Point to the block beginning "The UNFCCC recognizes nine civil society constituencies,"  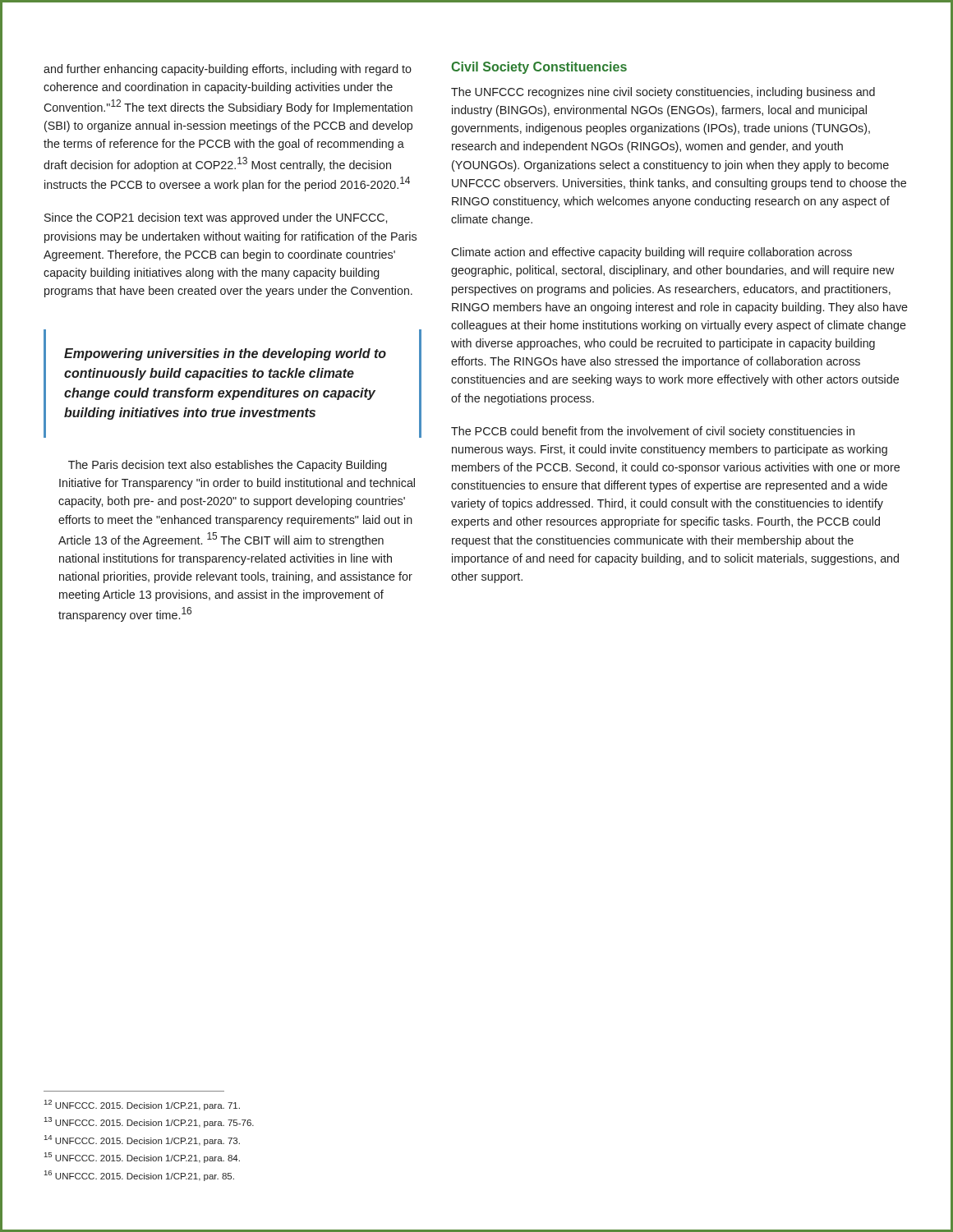click(679, 156)
